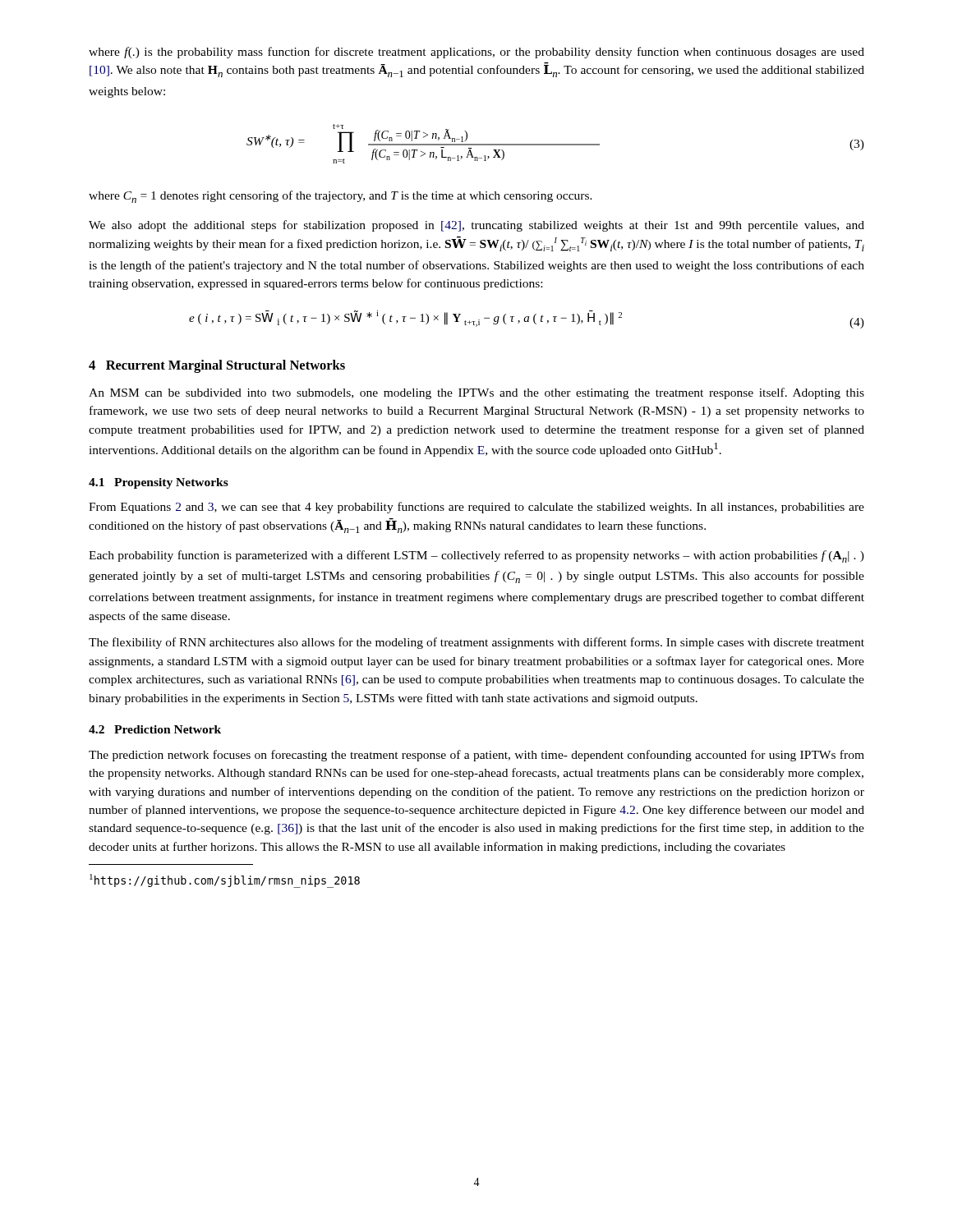Screen dimensions: 1232x953
Task: Click on the formula that reads "SW∗(t, τ) ="
Action: [555, 141]
